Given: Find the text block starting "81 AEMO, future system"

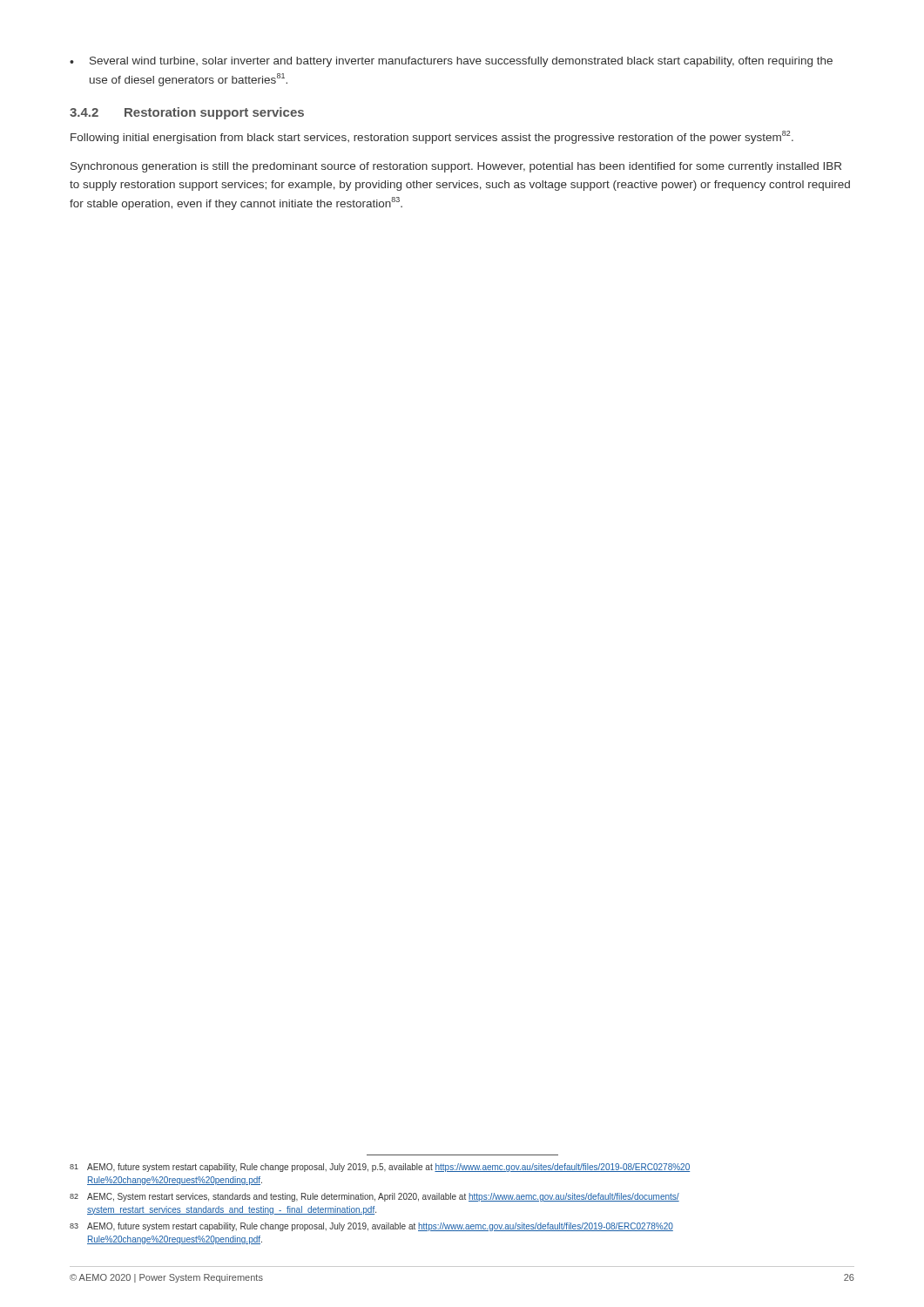Looking at the screenshot, I should pos(462,1174).
